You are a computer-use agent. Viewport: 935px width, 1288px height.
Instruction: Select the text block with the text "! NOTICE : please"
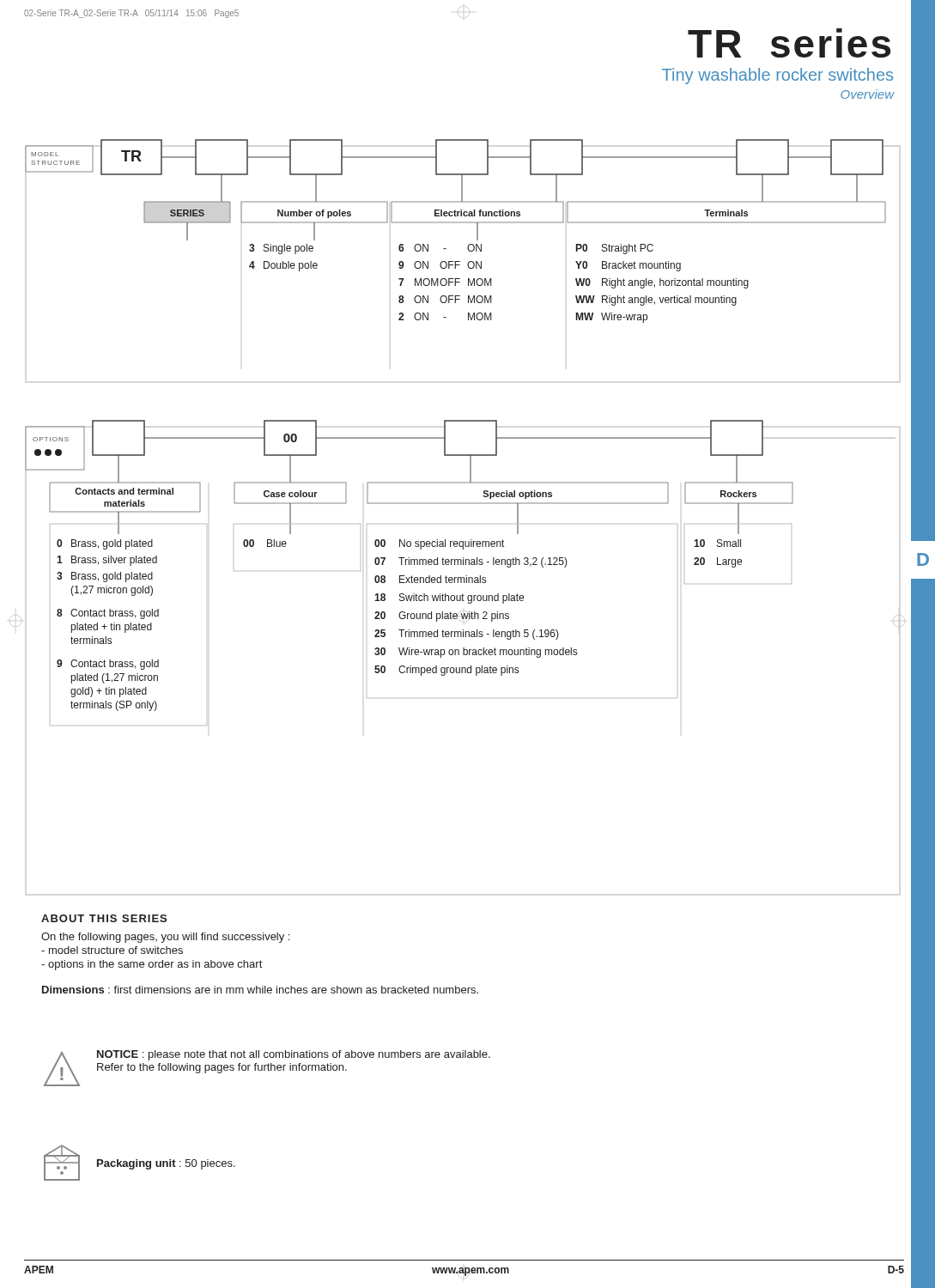pos(266,1069)
